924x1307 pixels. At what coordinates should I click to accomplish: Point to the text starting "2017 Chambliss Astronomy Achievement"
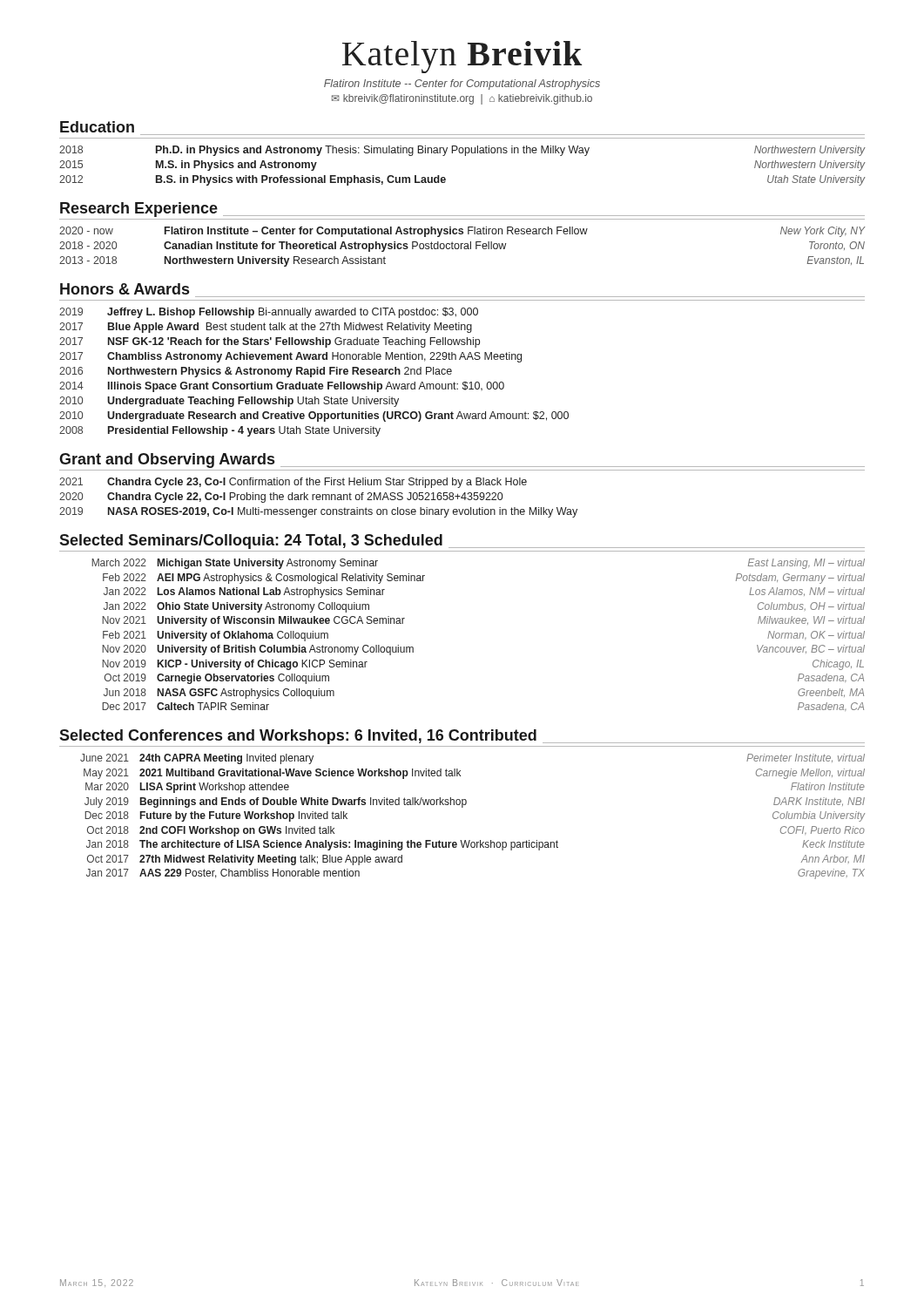462,356
